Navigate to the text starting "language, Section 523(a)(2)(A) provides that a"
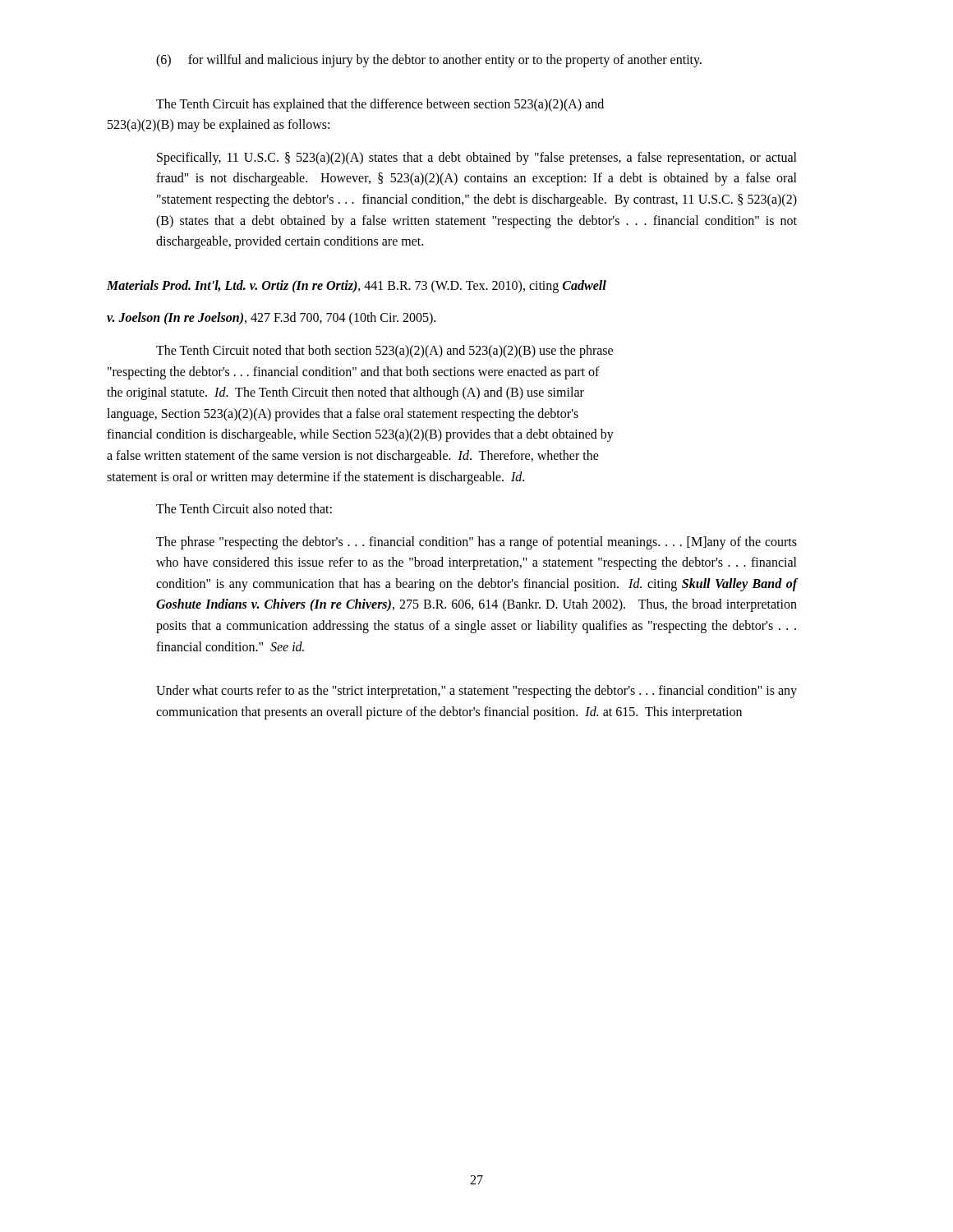953x1232 pixels. coord(343,413)
